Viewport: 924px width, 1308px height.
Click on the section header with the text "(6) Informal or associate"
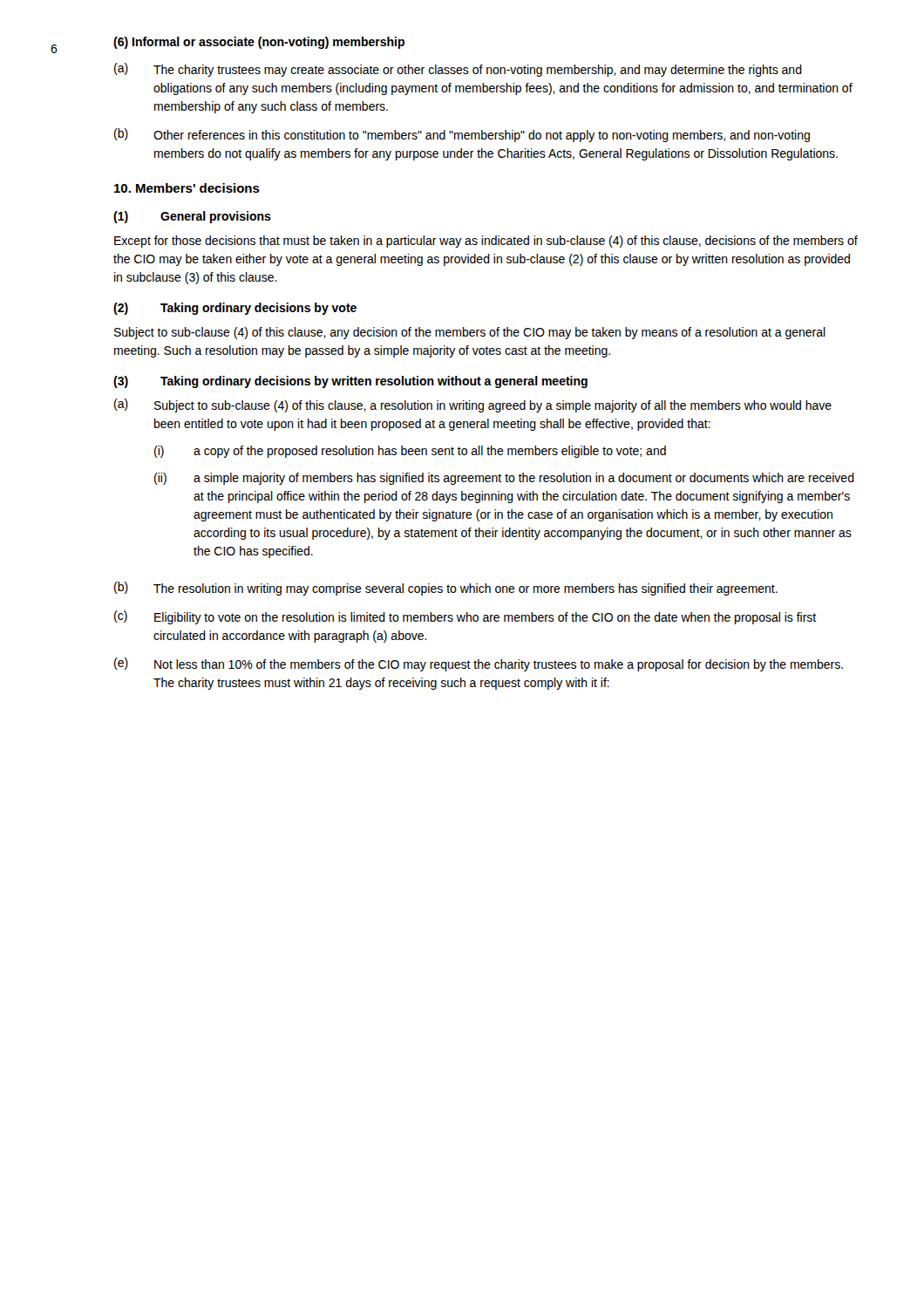coord(259,42)
